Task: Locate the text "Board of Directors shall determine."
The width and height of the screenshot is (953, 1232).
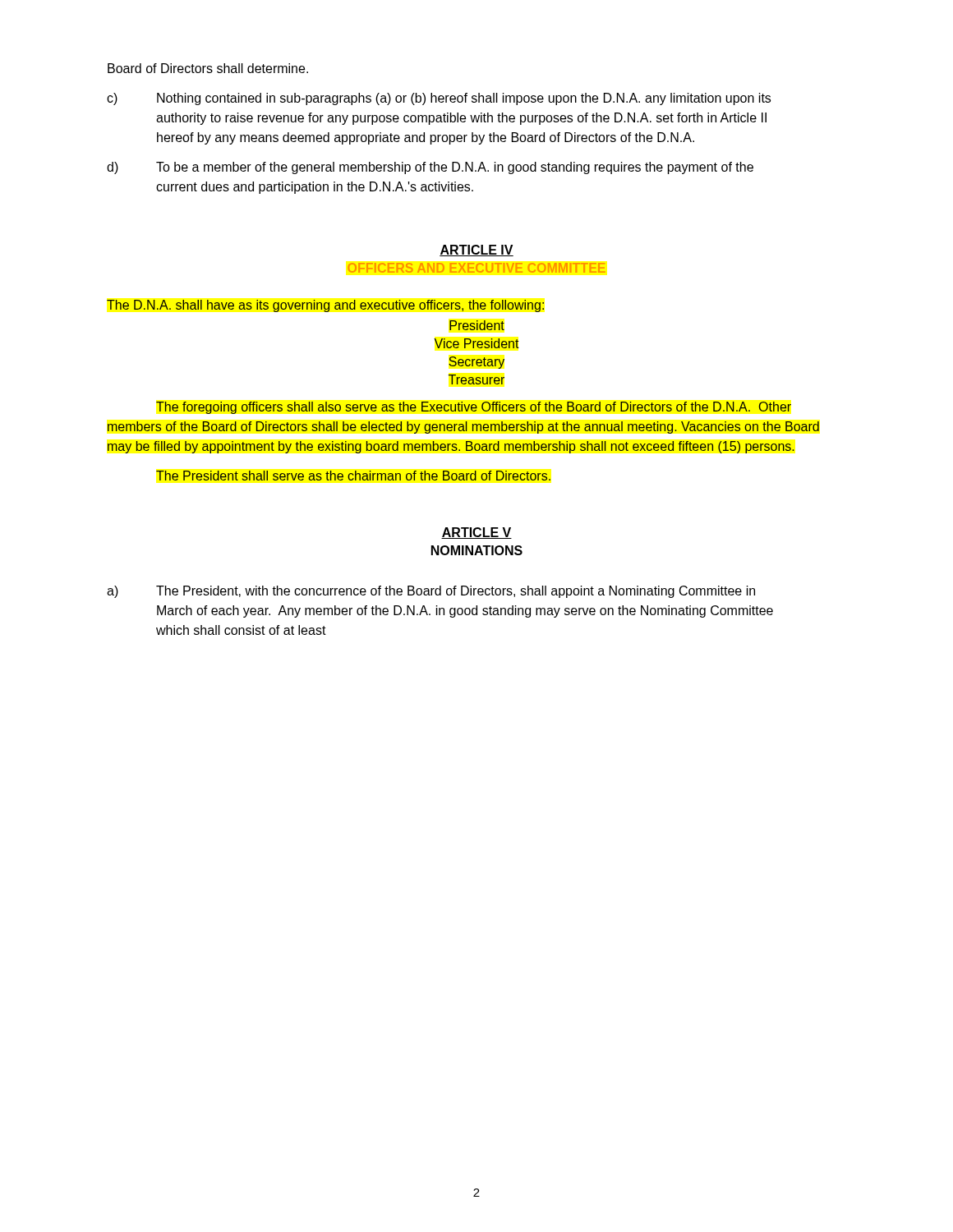Action: click(208, 69)
